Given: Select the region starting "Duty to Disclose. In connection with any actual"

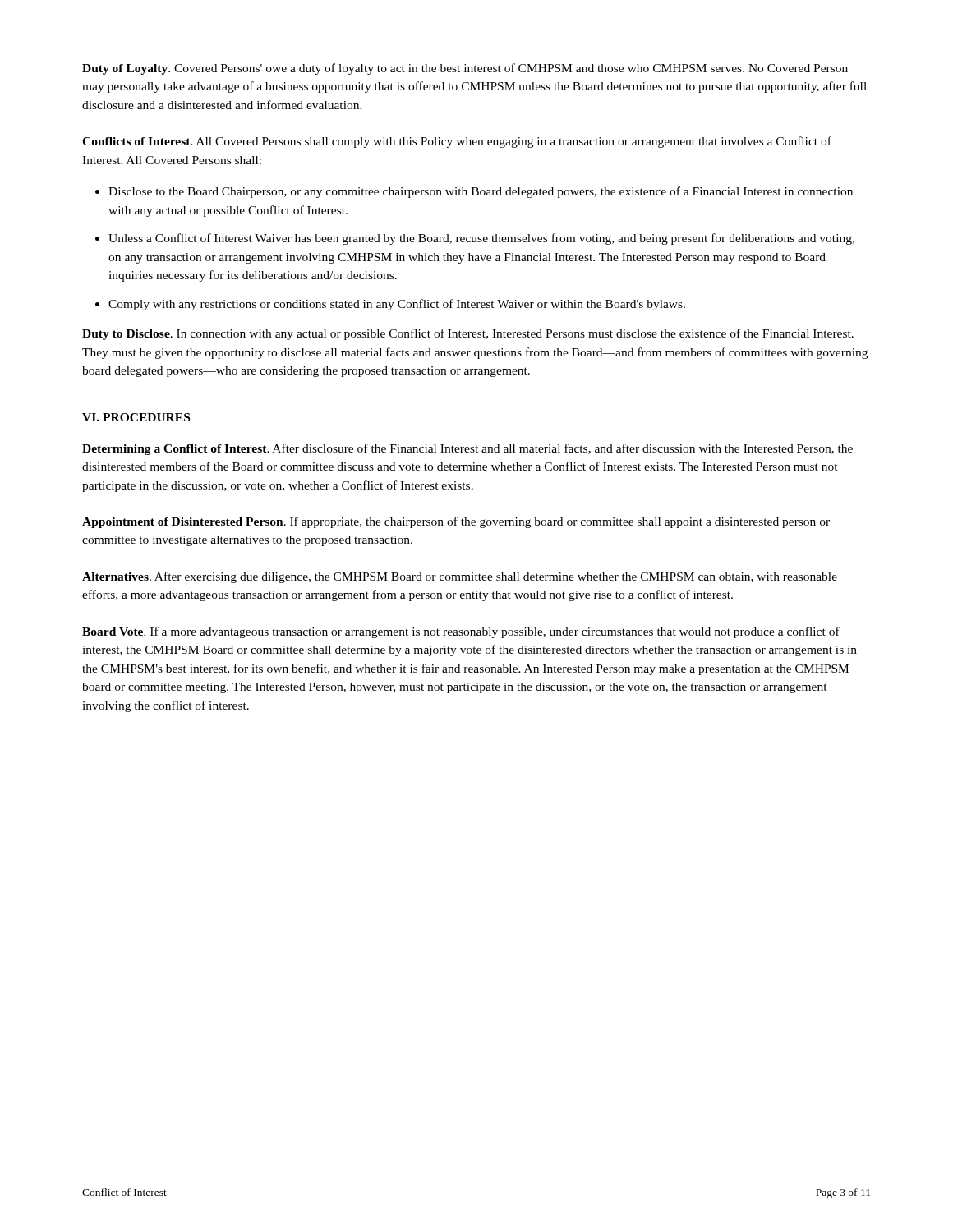Looking at the screenshot, I should coord(475,352).
